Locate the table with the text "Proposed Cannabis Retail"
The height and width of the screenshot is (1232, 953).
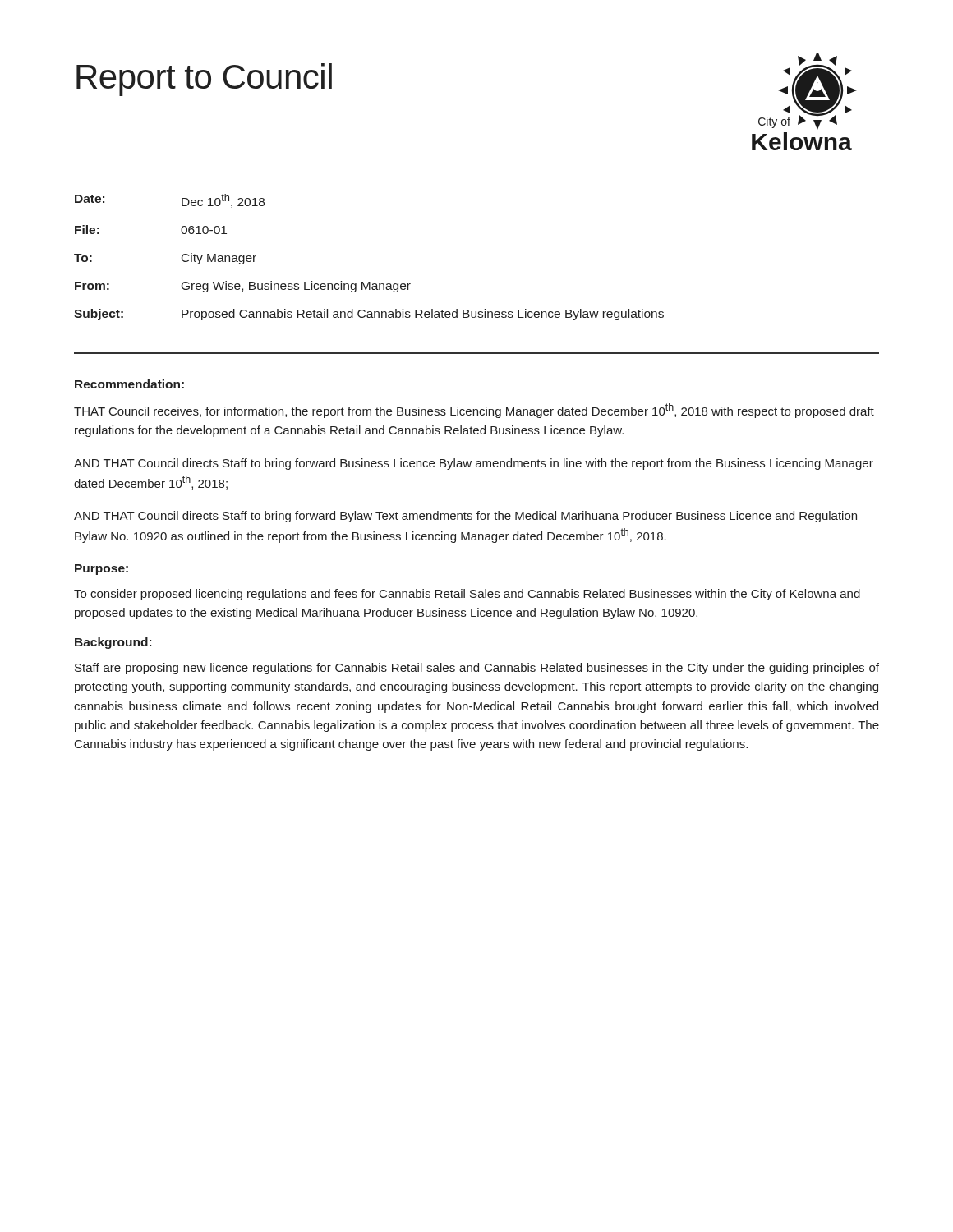[x=476, y=256]
